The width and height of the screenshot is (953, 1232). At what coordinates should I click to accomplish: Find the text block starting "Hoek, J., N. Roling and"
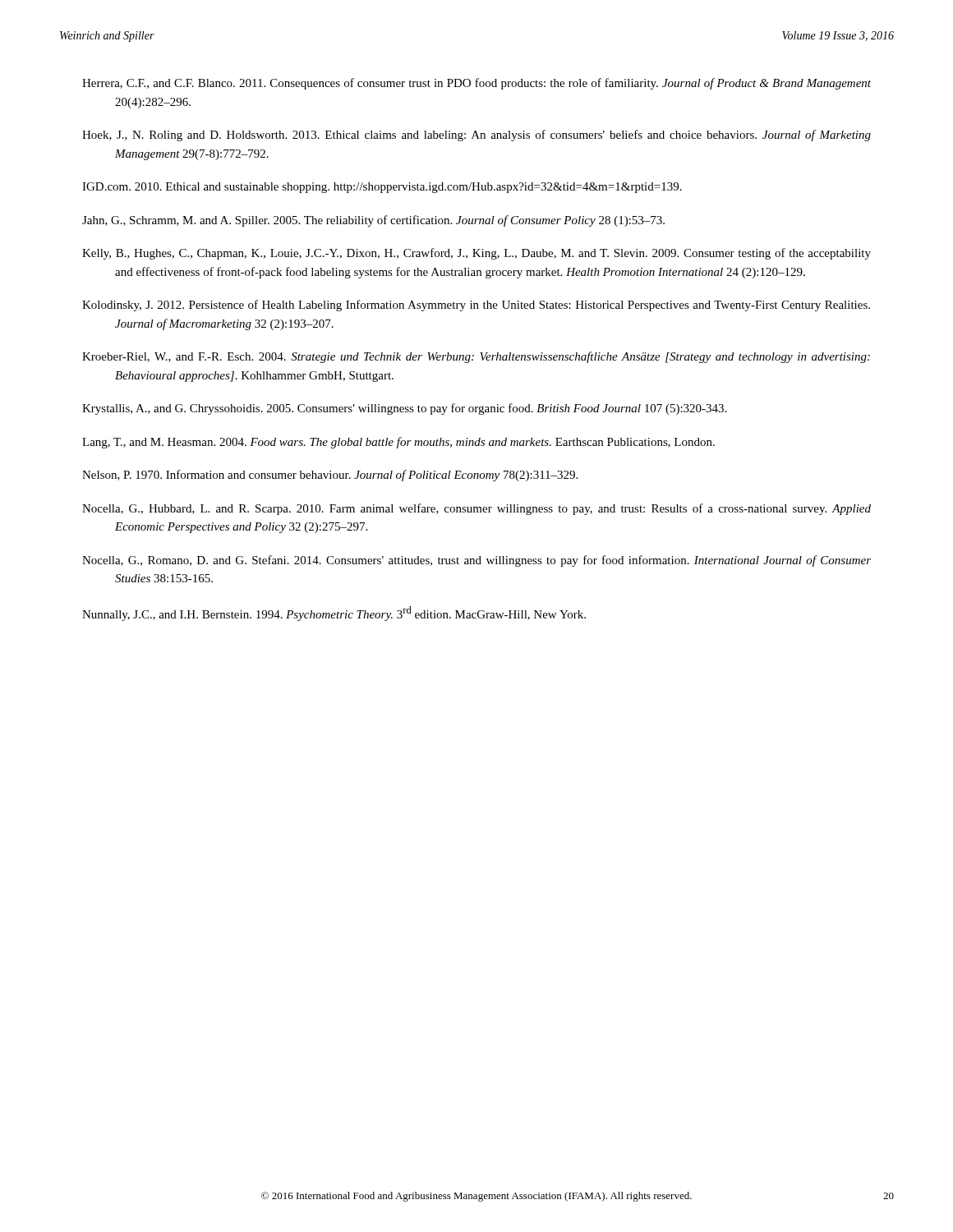point(476,144)
